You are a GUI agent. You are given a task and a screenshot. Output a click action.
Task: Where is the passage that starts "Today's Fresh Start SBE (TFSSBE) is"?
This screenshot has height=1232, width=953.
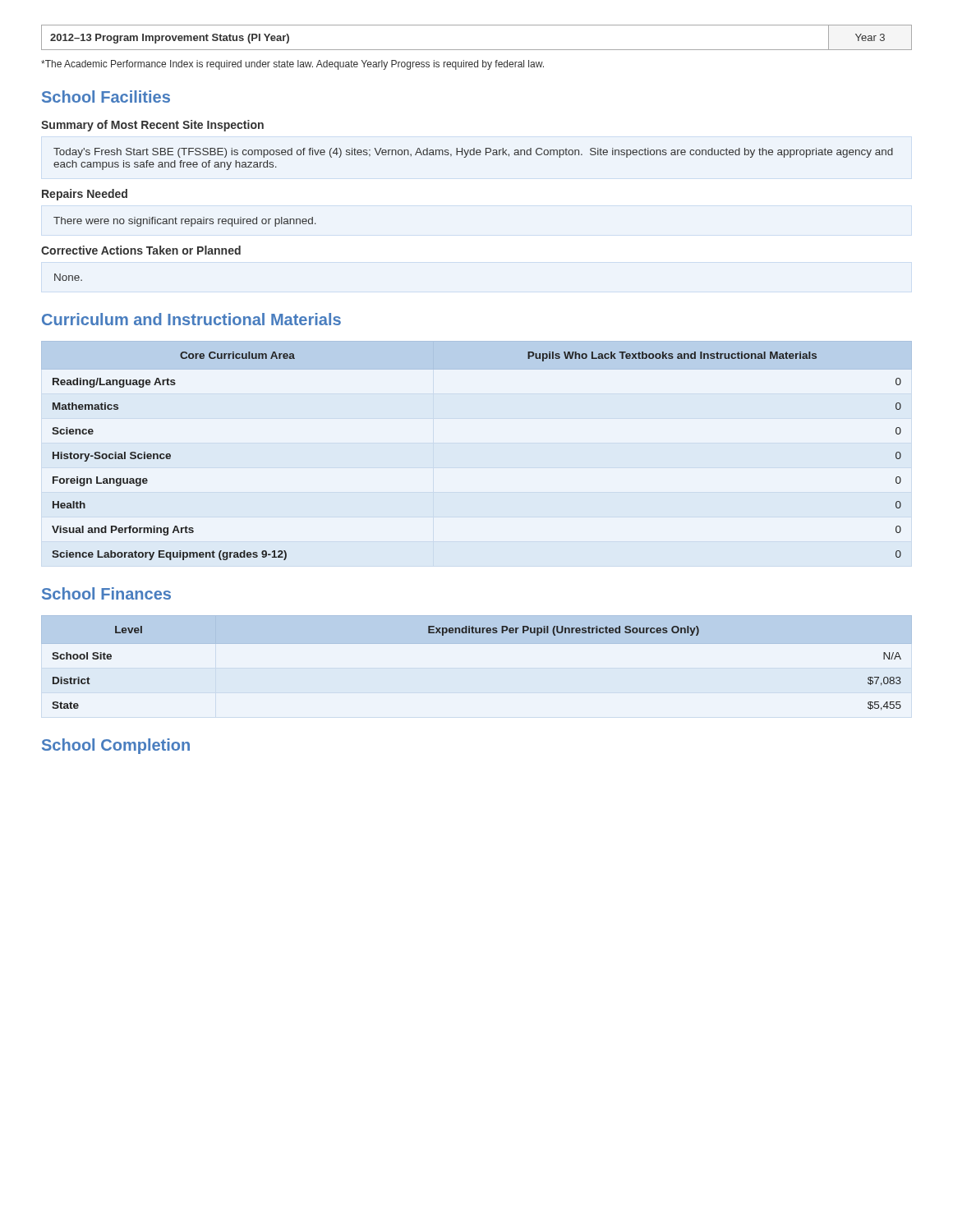click(x=473, y=158)
